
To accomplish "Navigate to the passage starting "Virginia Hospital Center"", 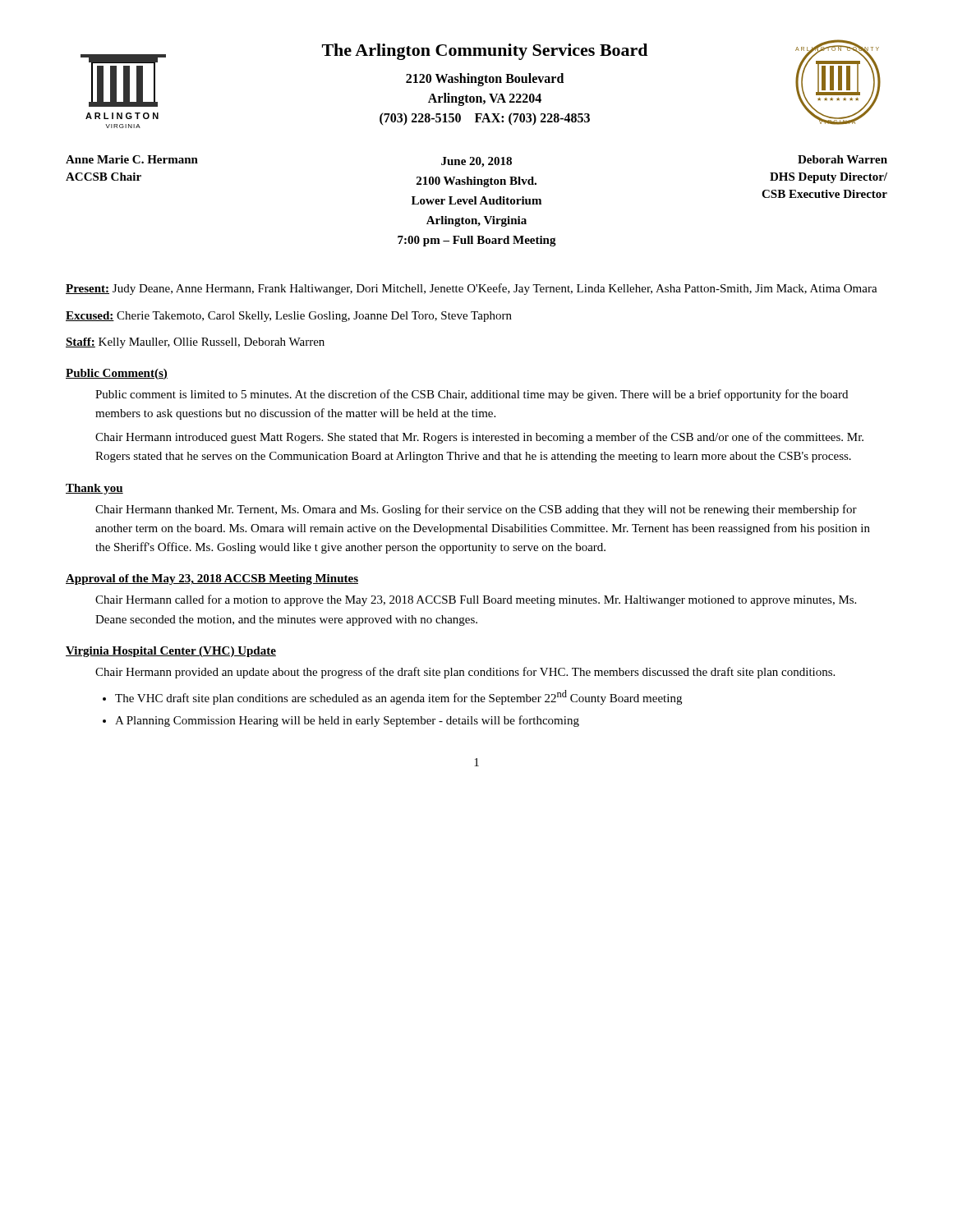I will (171, 650).
